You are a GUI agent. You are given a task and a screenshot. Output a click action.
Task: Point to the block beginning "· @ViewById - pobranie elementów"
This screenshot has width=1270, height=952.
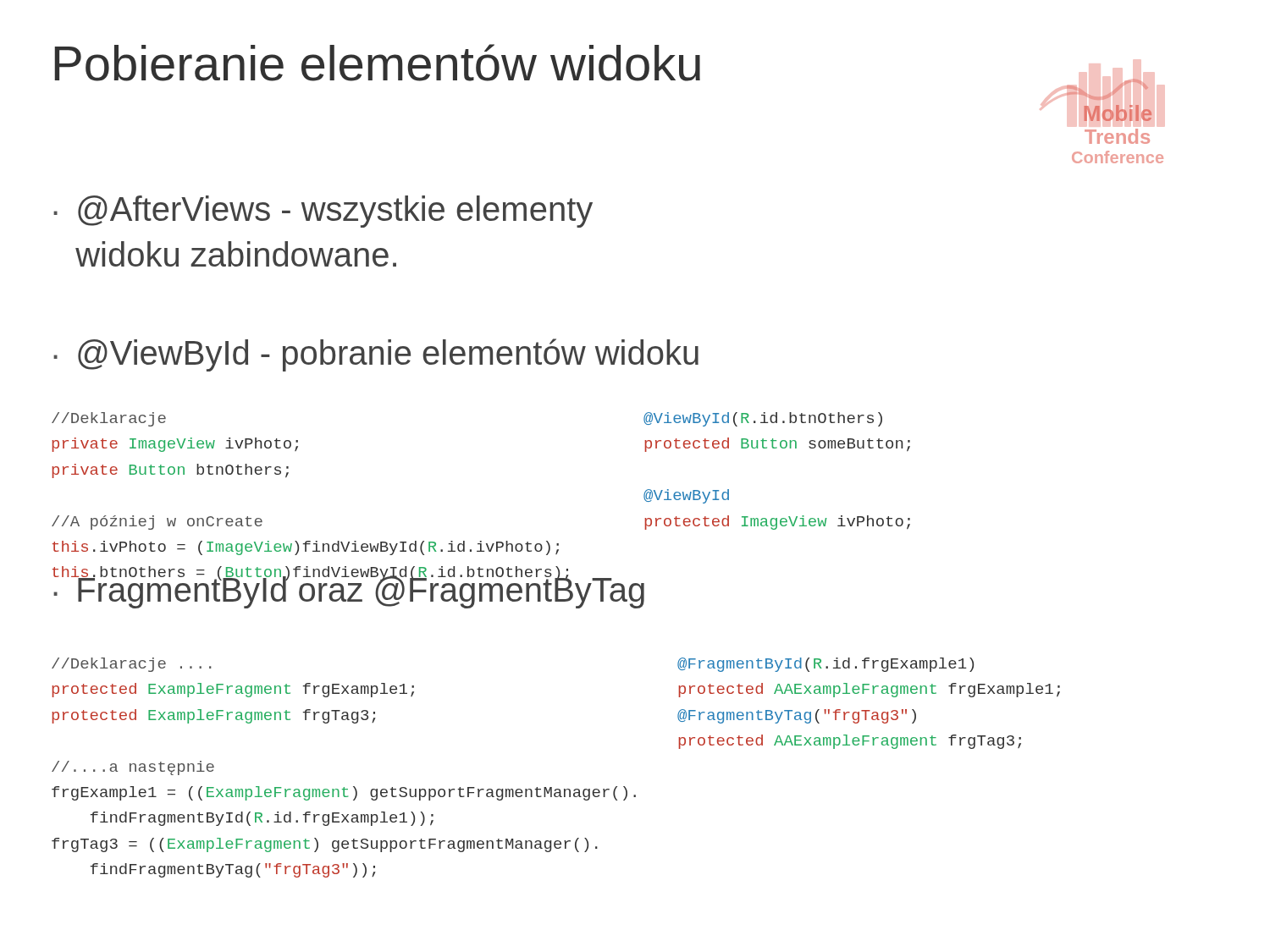point(635,354)
